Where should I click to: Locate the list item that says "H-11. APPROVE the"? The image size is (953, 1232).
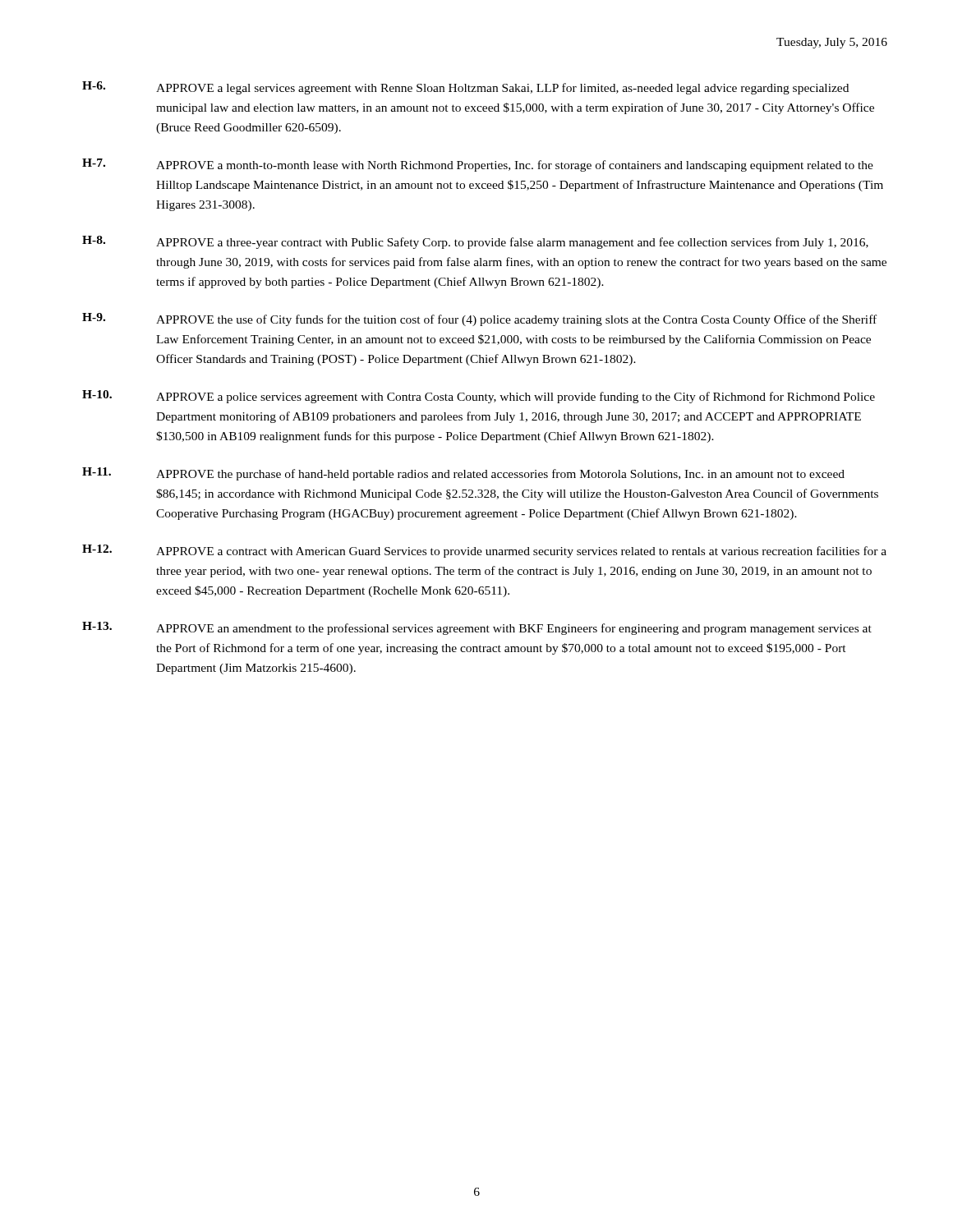tap(485, 494)
